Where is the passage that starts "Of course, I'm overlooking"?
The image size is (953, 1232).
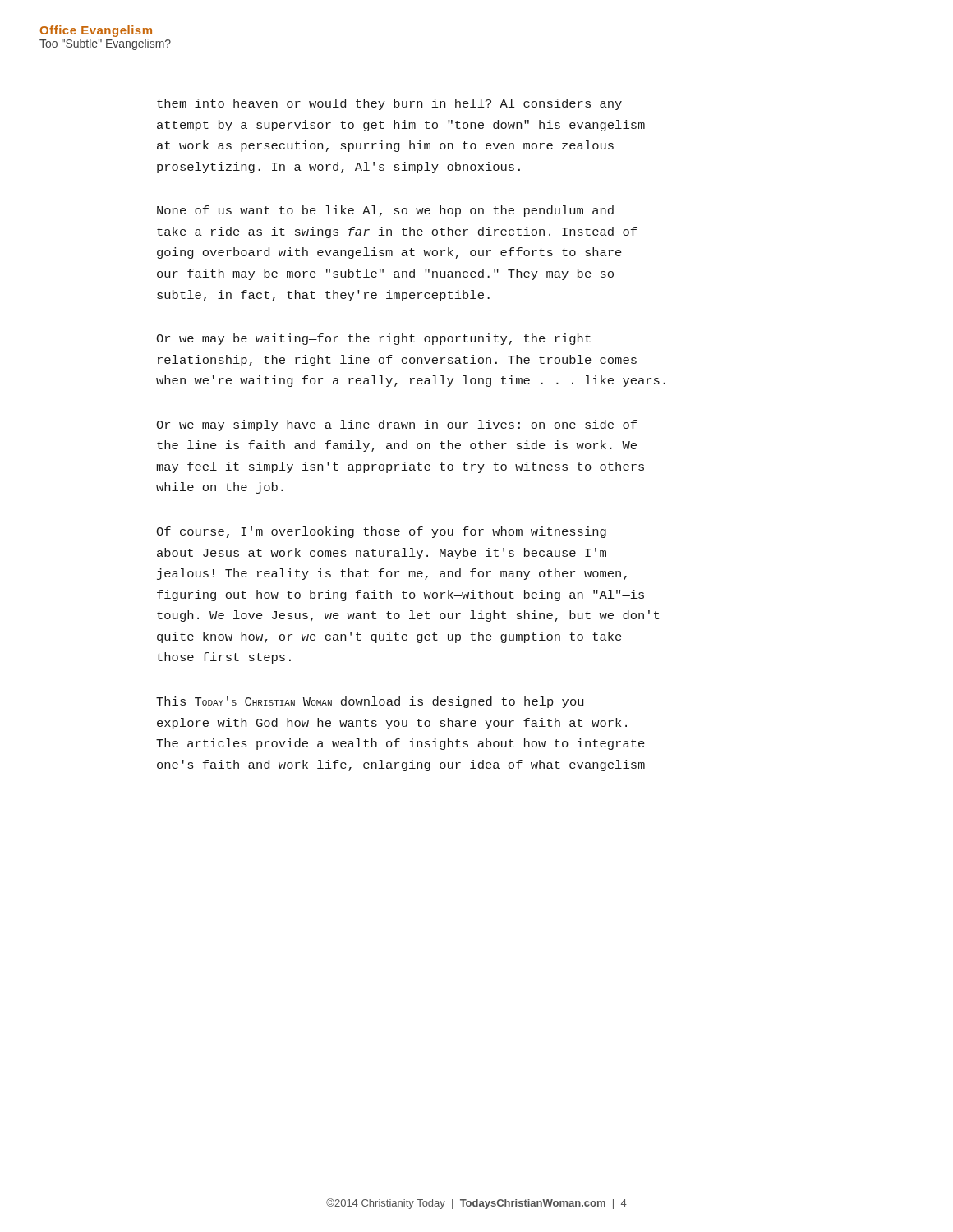[x=408, y=595]
